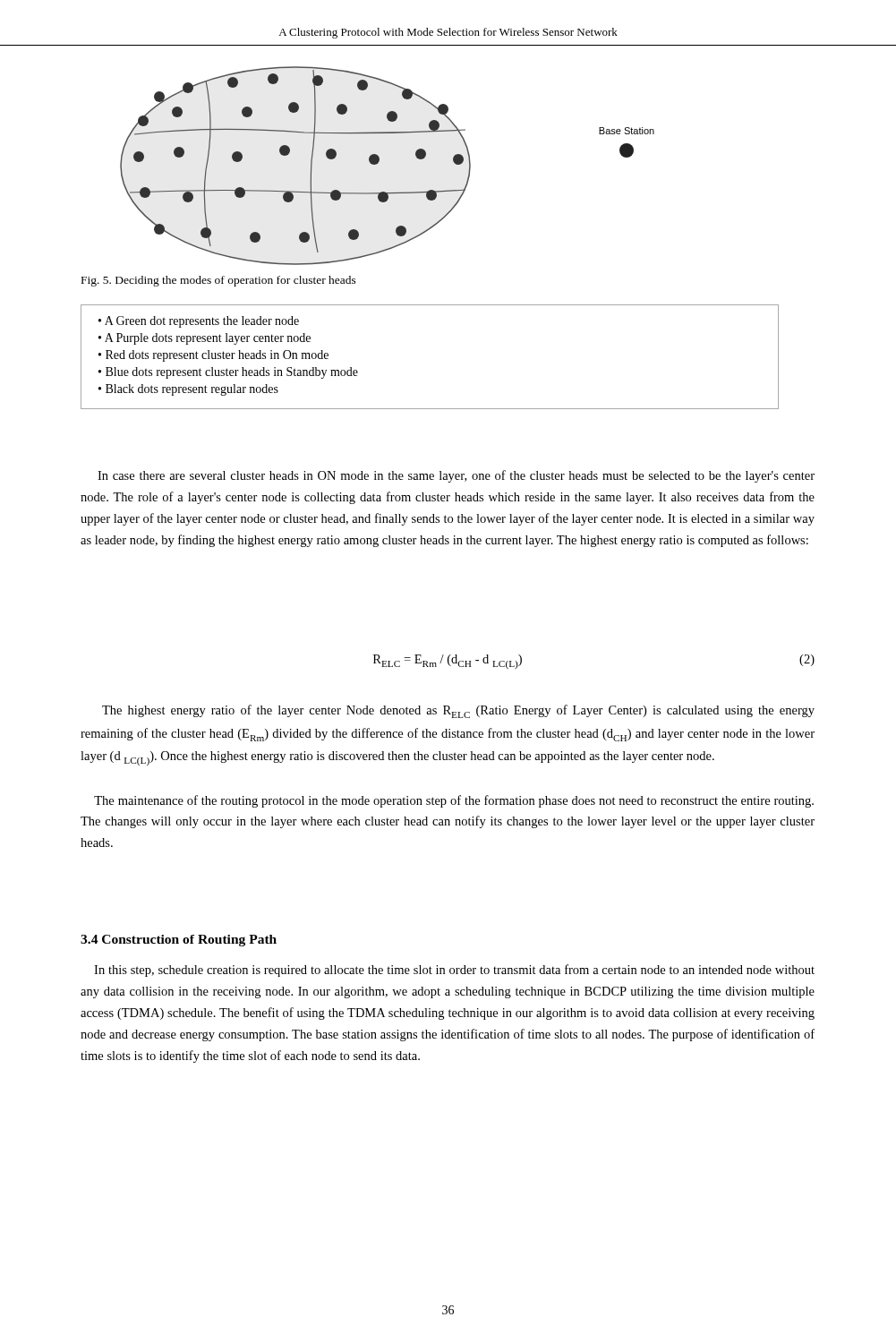The image size is (896, 1343).
Task: Select the text block that says "In case there are"
Action: tap(448, 508)
